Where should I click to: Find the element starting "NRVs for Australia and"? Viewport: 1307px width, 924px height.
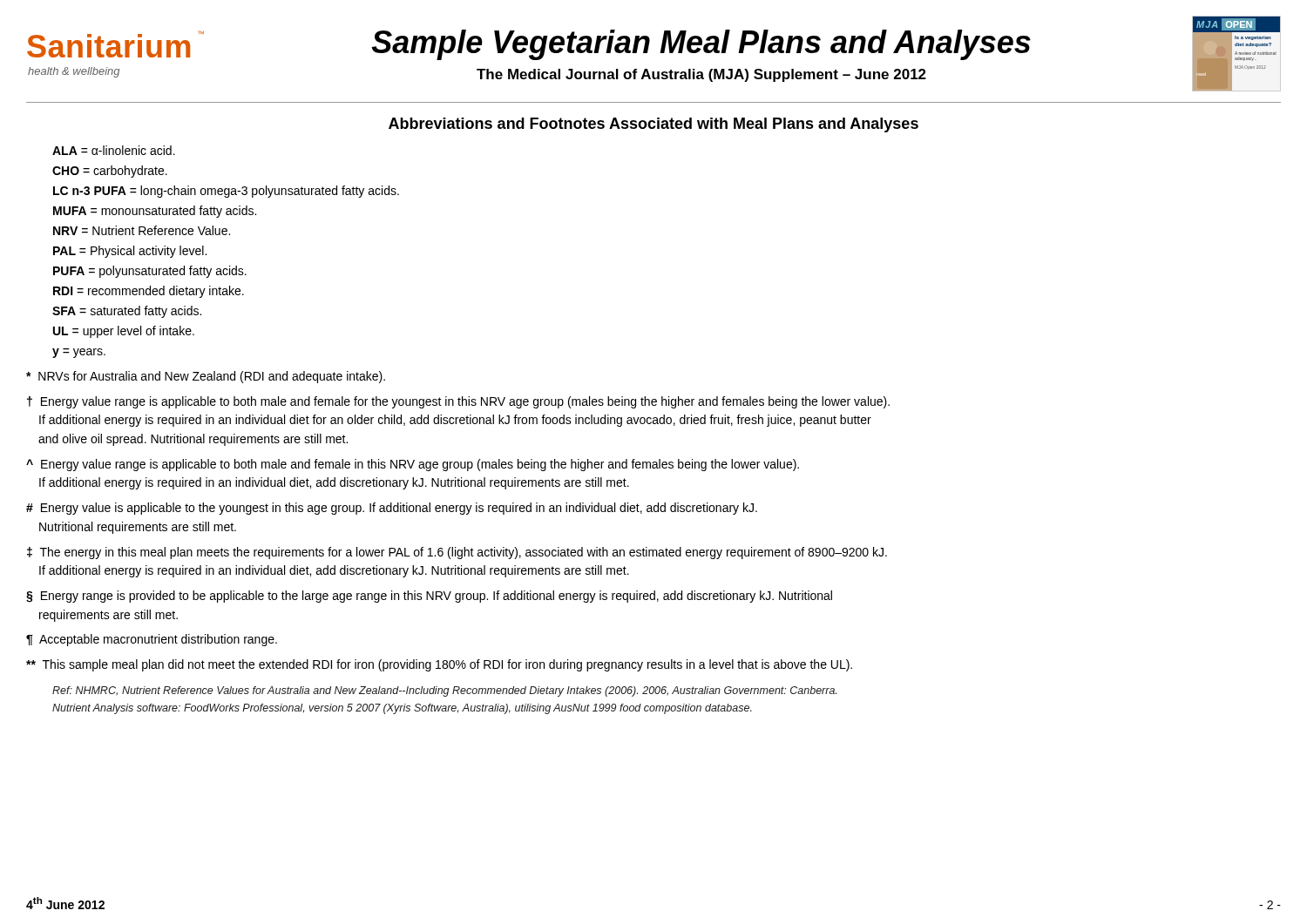(x=219, y=376)
